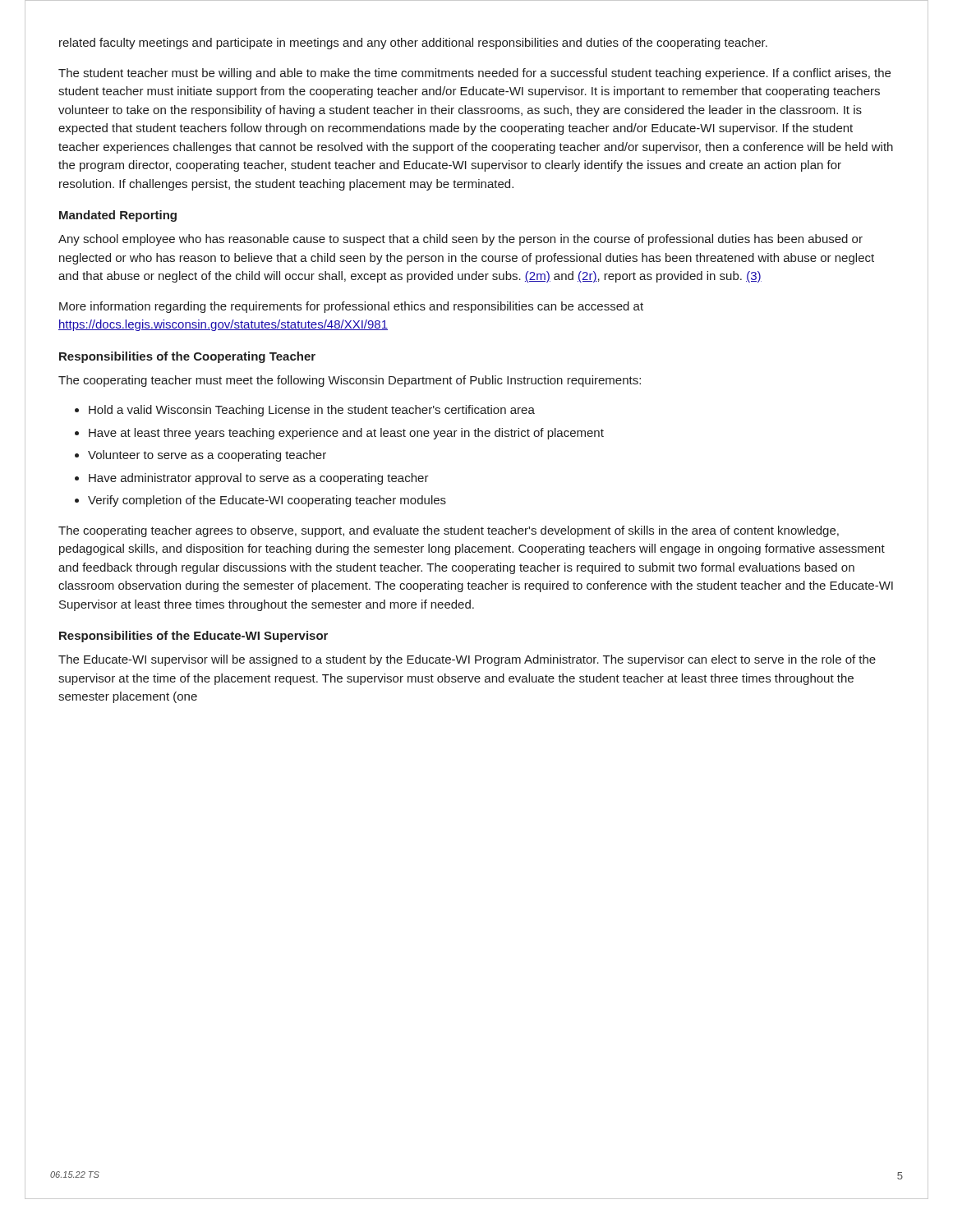The image size is (953, 1232).
Task: Find the block on this page that starts "related faculty meetings and"
Action: click(x=476, y=43)
